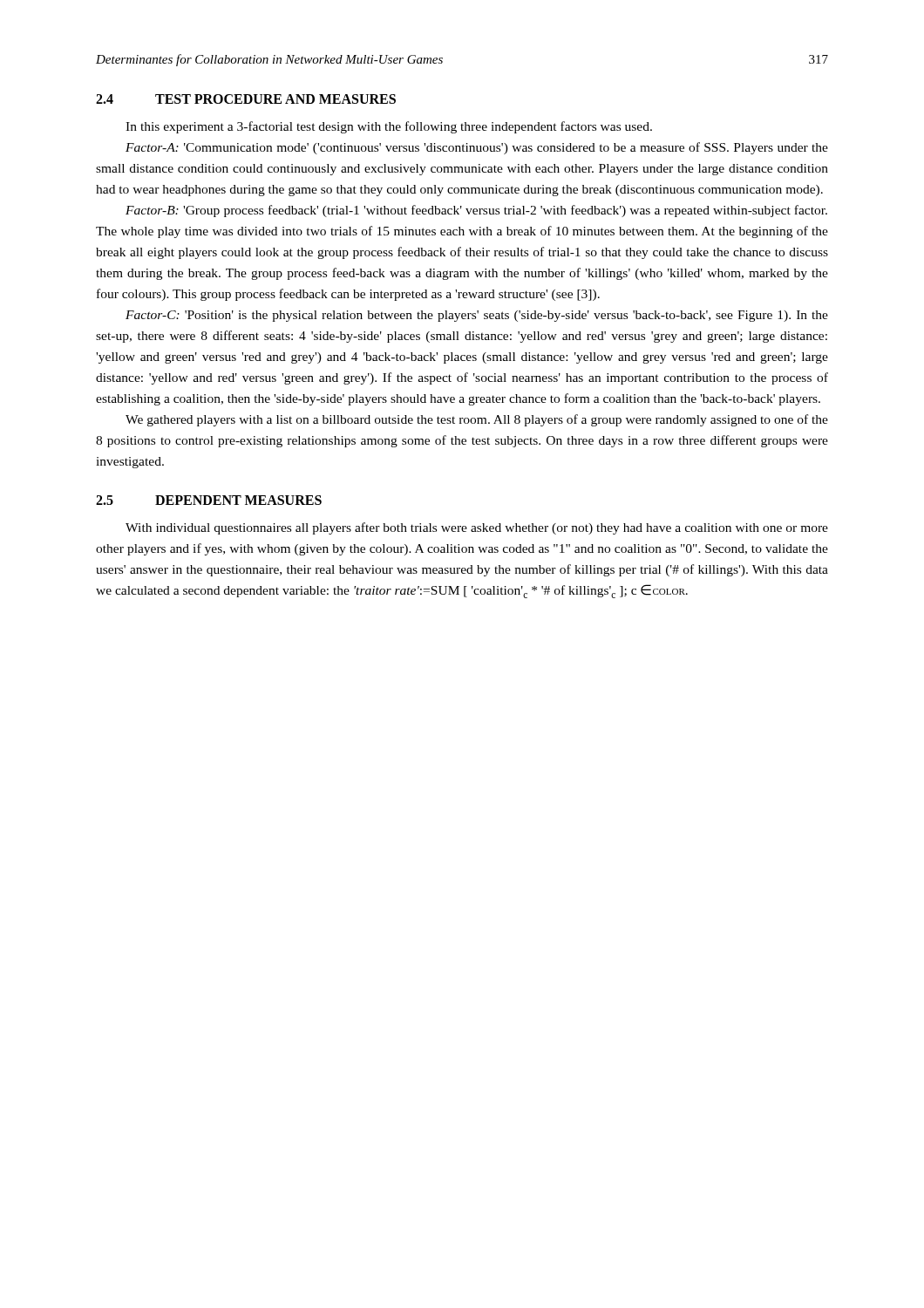The width and height of the screenshot is (924, 1308).
Task: Click on the text block containing "With individual questionnaires all players after both"
Action: [x=462, y=561]
